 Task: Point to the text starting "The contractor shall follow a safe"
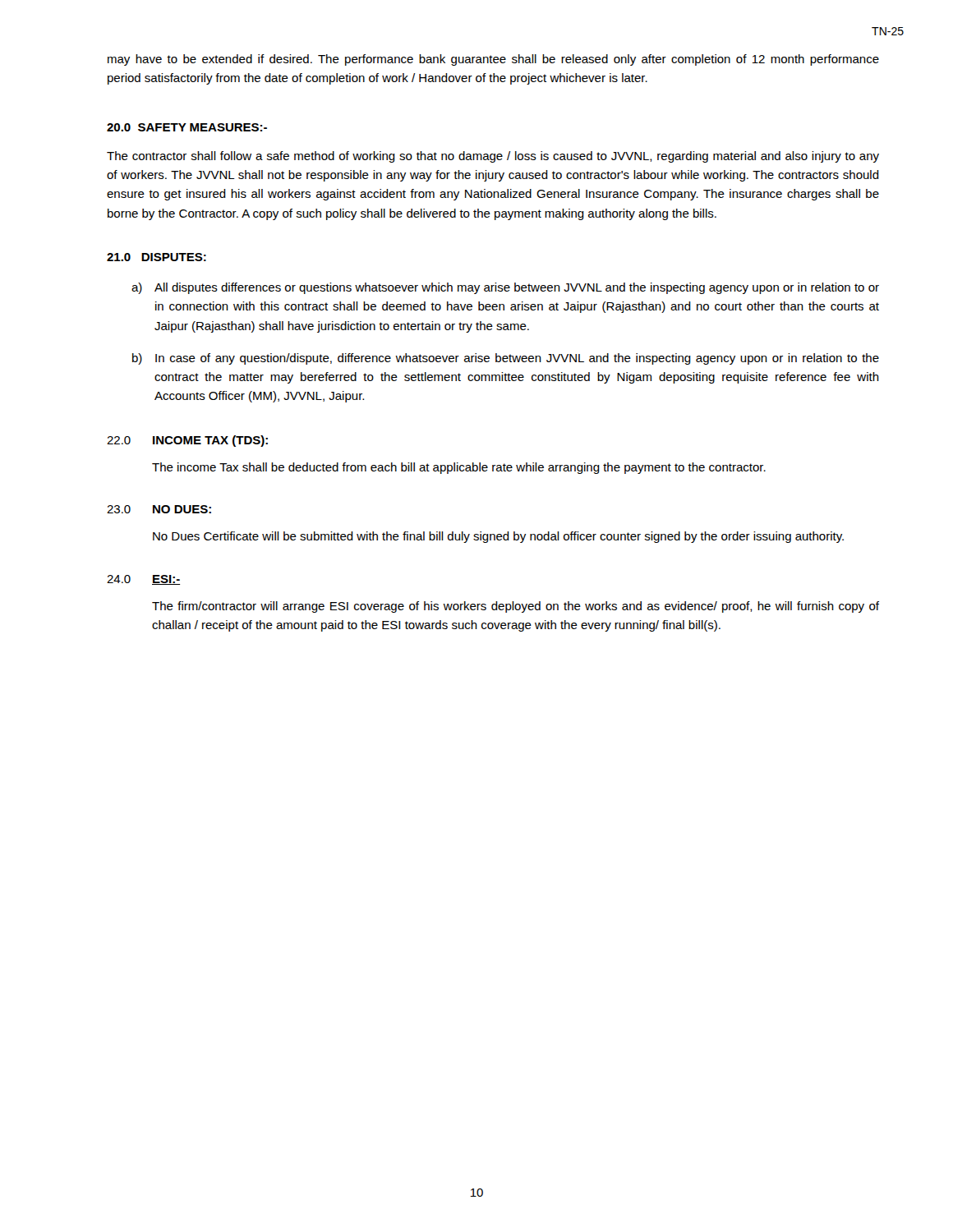[x=493, y=184]
